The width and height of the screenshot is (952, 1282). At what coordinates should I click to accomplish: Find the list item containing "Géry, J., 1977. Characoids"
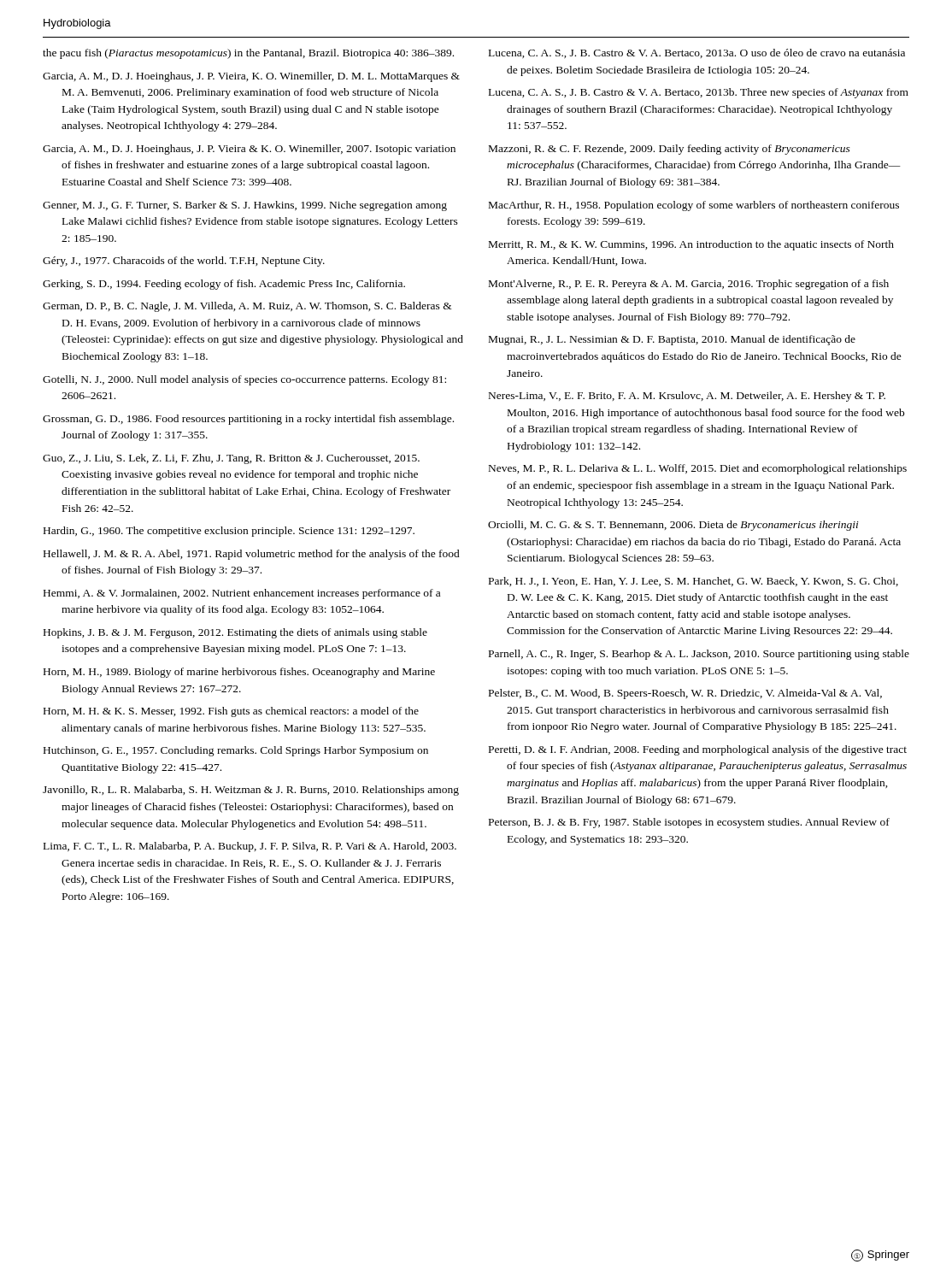coord(184,260)
